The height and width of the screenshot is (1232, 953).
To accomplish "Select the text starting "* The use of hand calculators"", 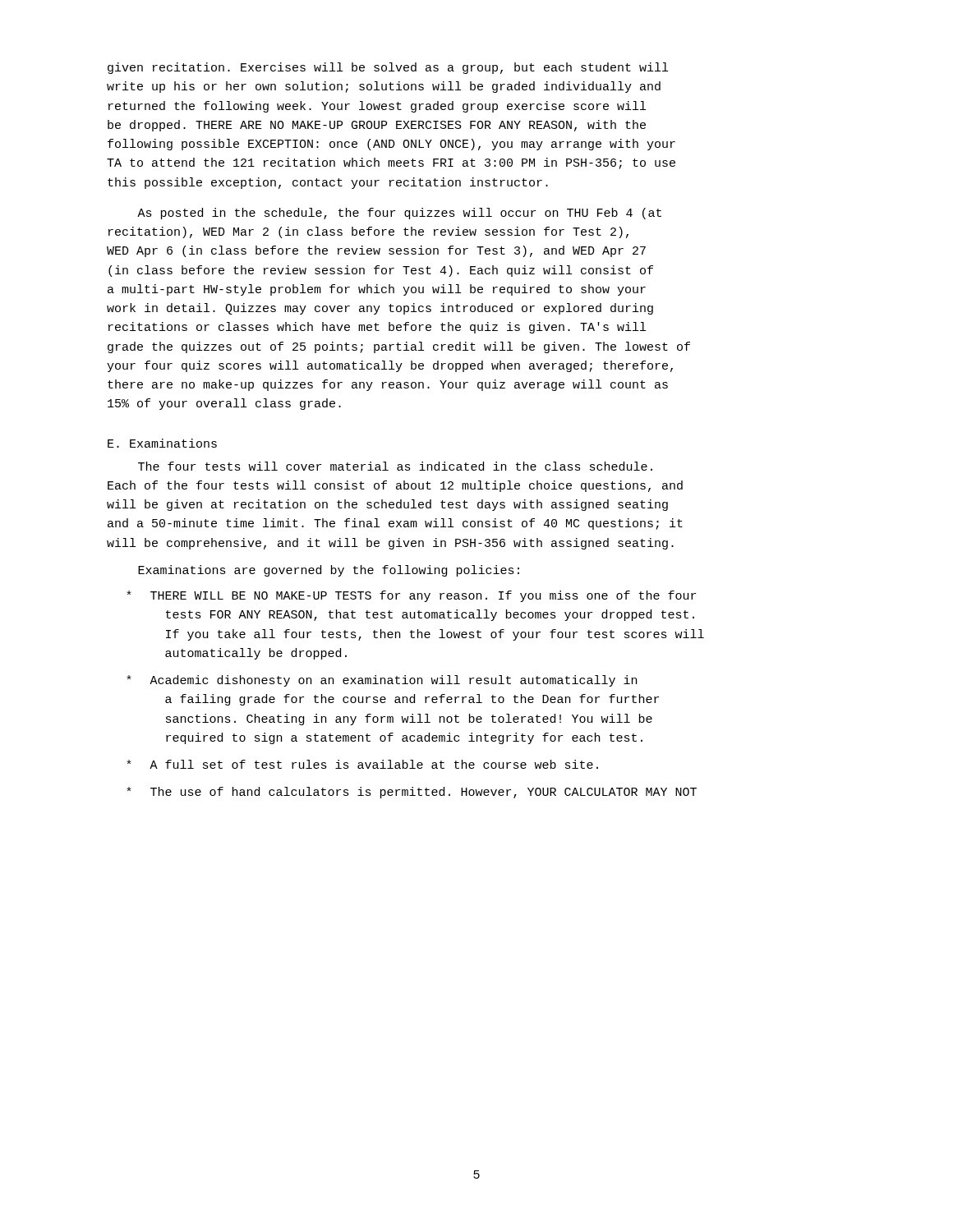I will tap(486, 793).
